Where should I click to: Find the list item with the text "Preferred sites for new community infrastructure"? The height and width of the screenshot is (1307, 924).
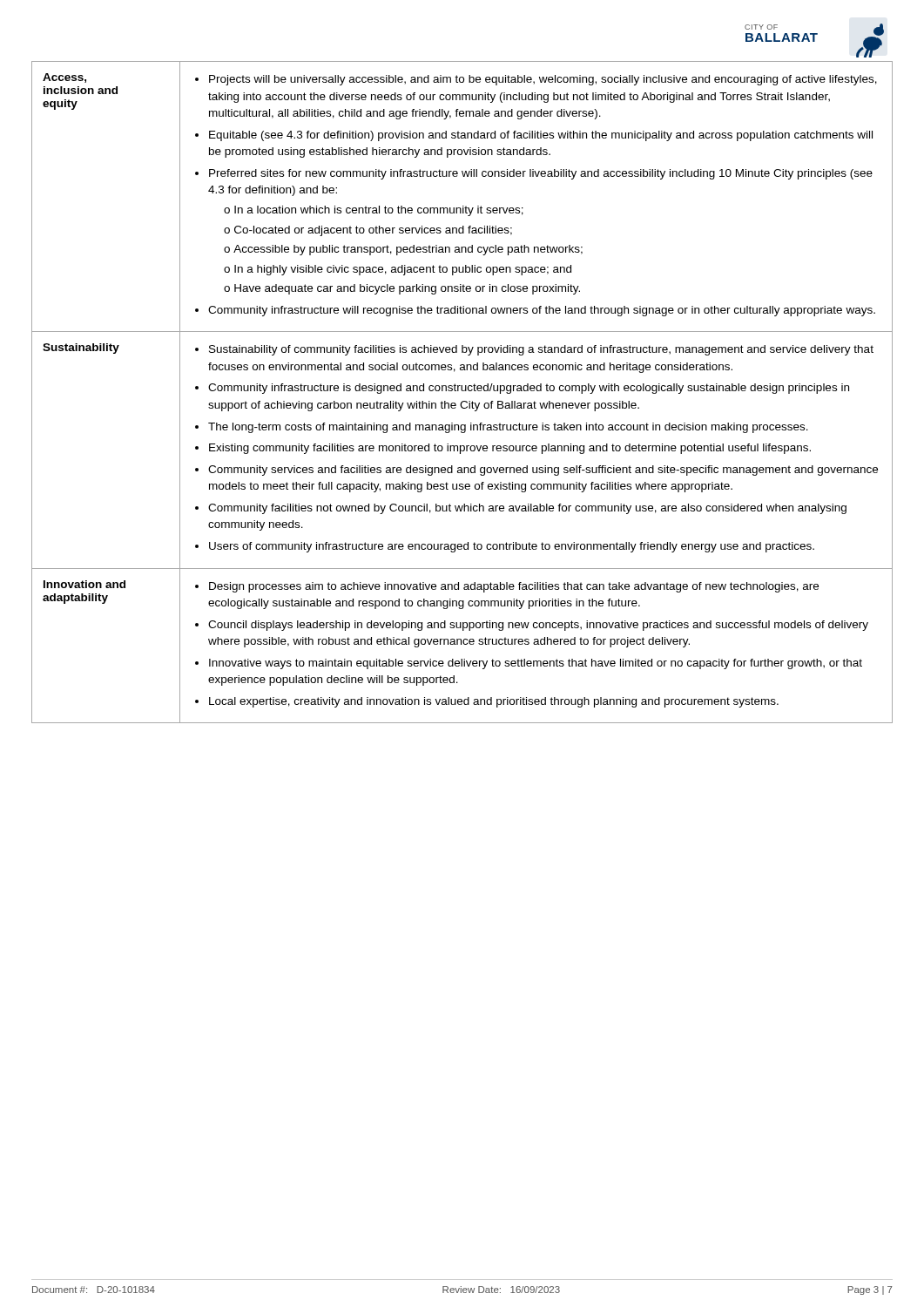point(541,174)
